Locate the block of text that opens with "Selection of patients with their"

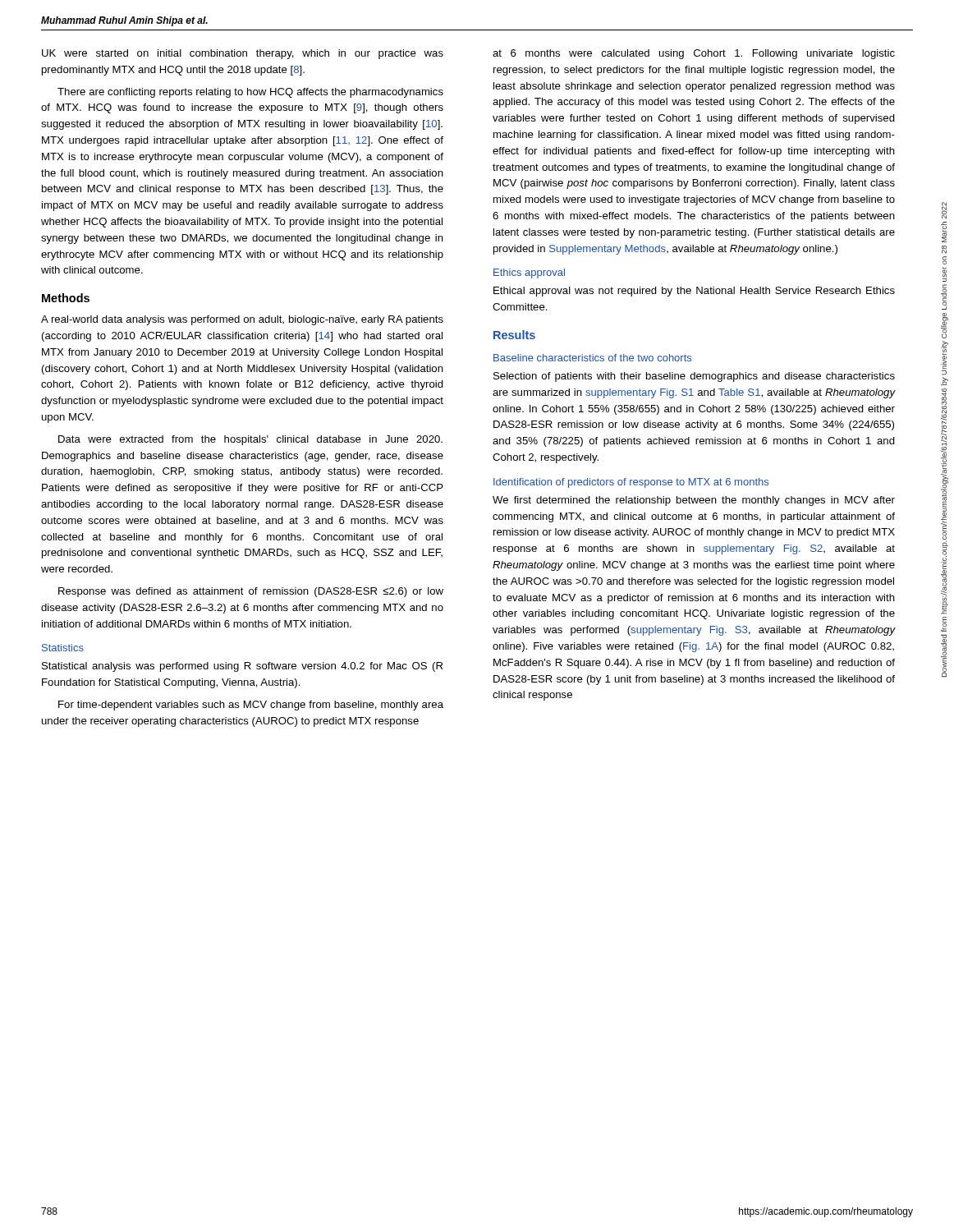point(694,417)
